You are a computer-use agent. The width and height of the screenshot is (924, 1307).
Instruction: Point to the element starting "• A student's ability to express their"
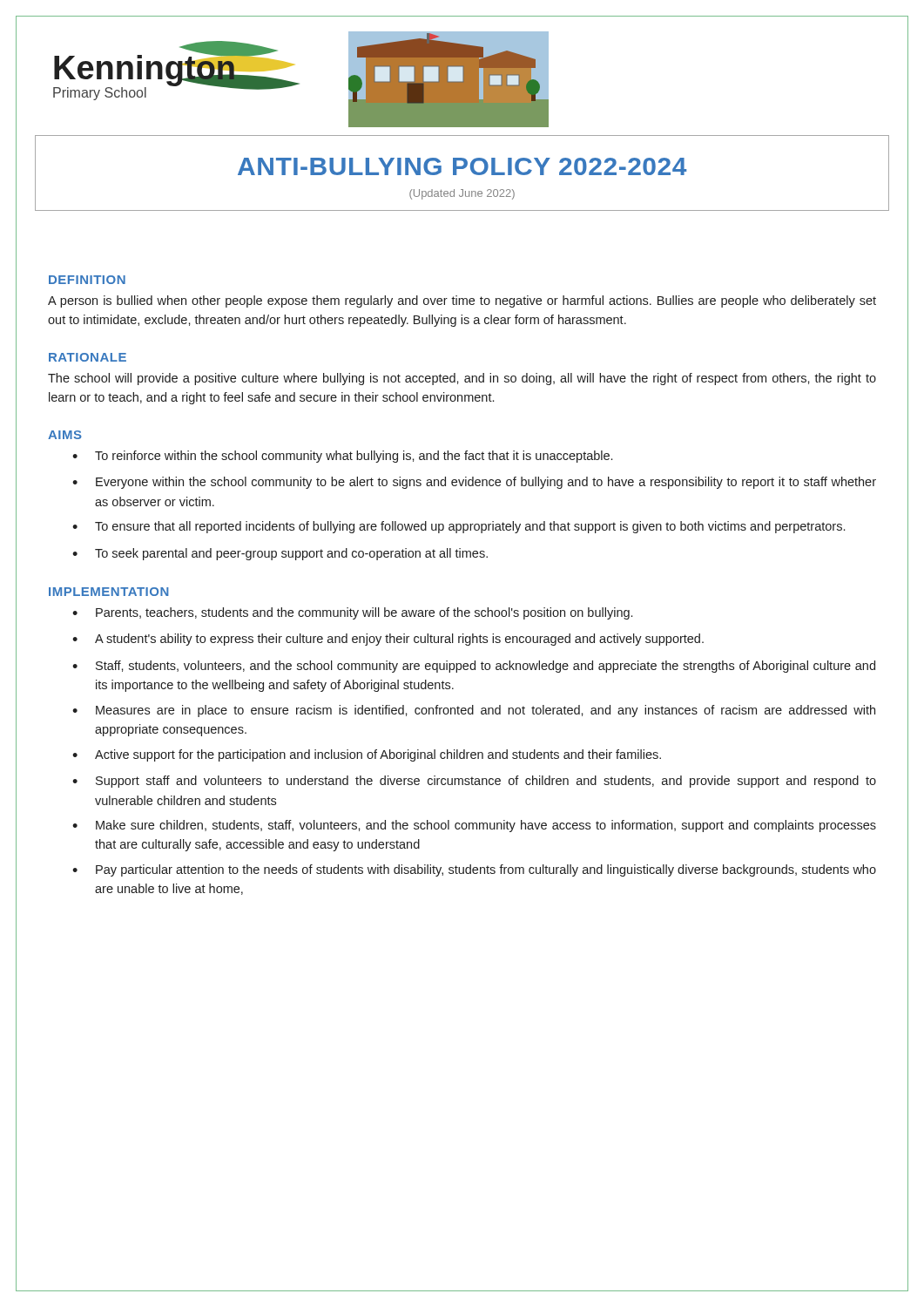(474, 640)
